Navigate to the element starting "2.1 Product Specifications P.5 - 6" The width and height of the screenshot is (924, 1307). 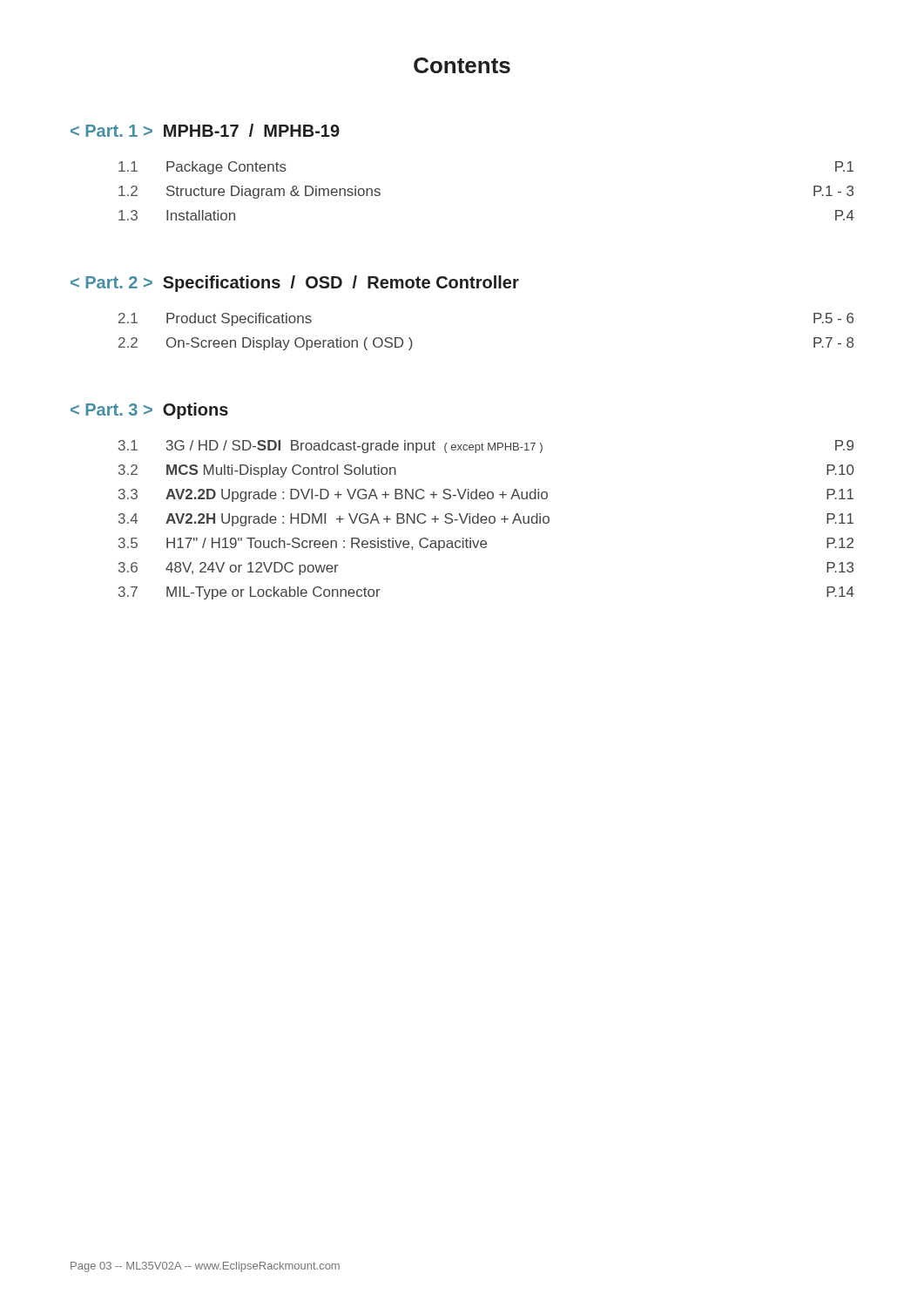click(239, 319)
